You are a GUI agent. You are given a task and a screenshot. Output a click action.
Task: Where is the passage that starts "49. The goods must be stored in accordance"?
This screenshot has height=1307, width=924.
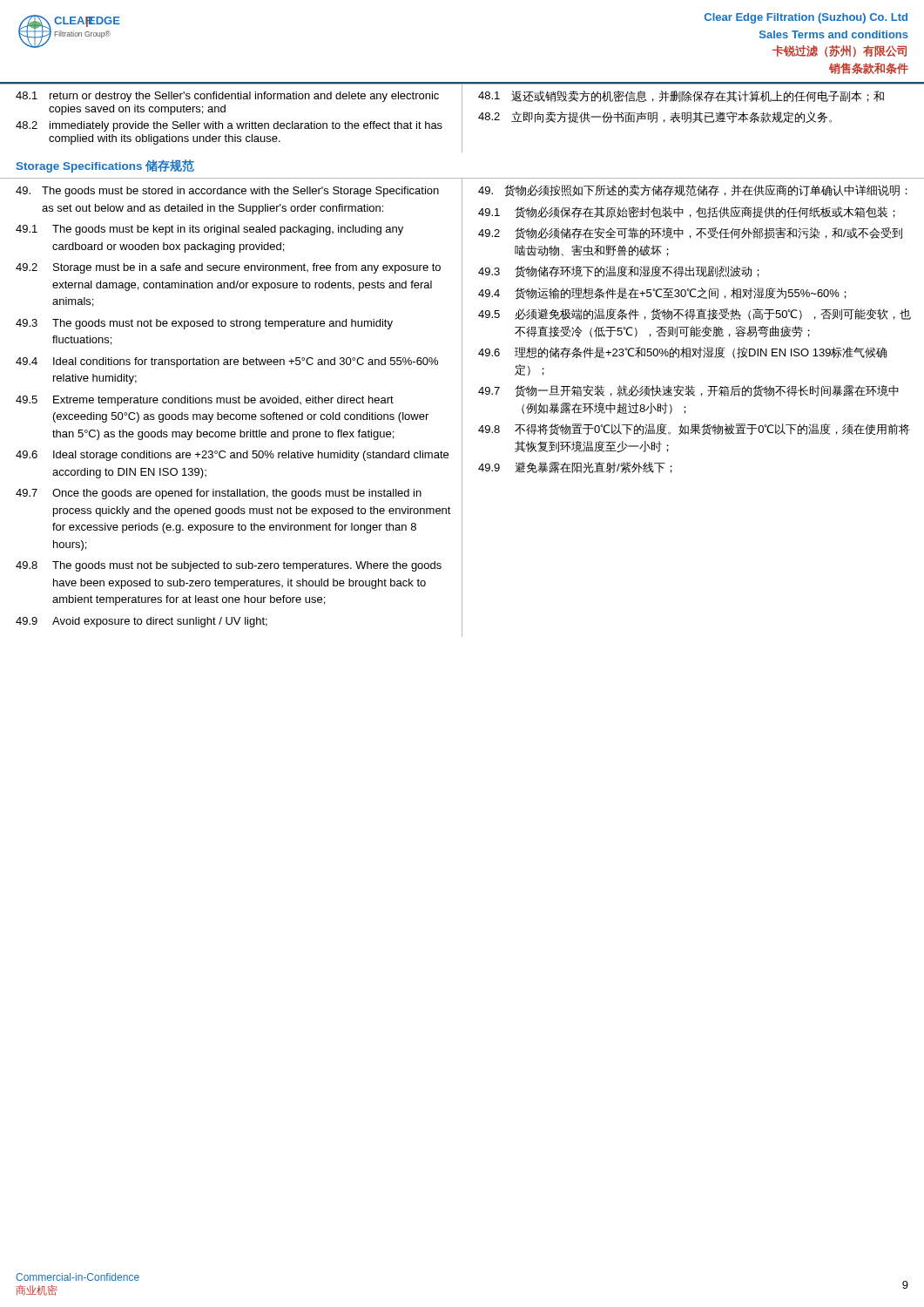(233, 406)
